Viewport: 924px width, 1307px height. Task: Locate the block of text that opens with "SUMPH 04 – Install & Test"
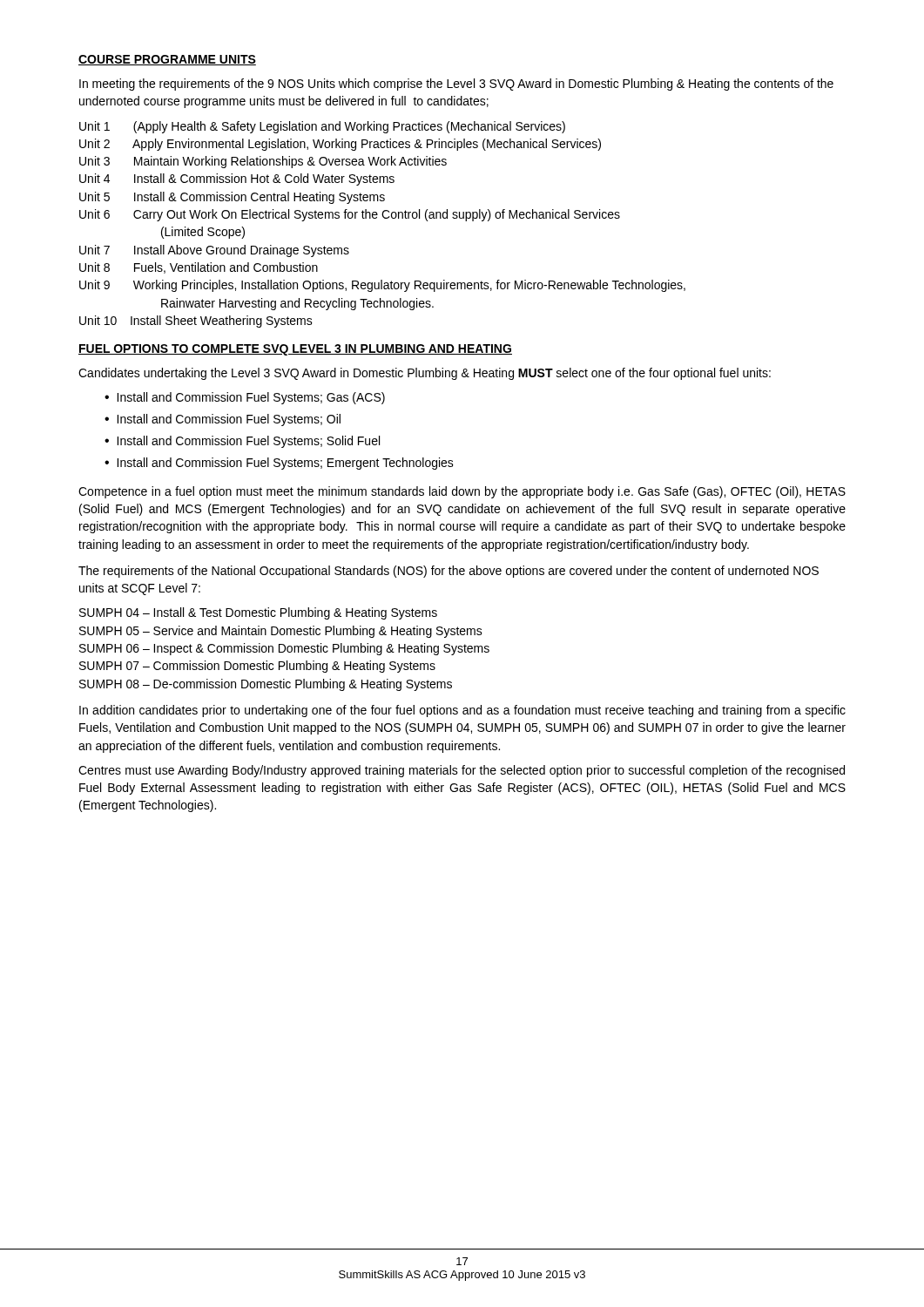click(258, 613)
